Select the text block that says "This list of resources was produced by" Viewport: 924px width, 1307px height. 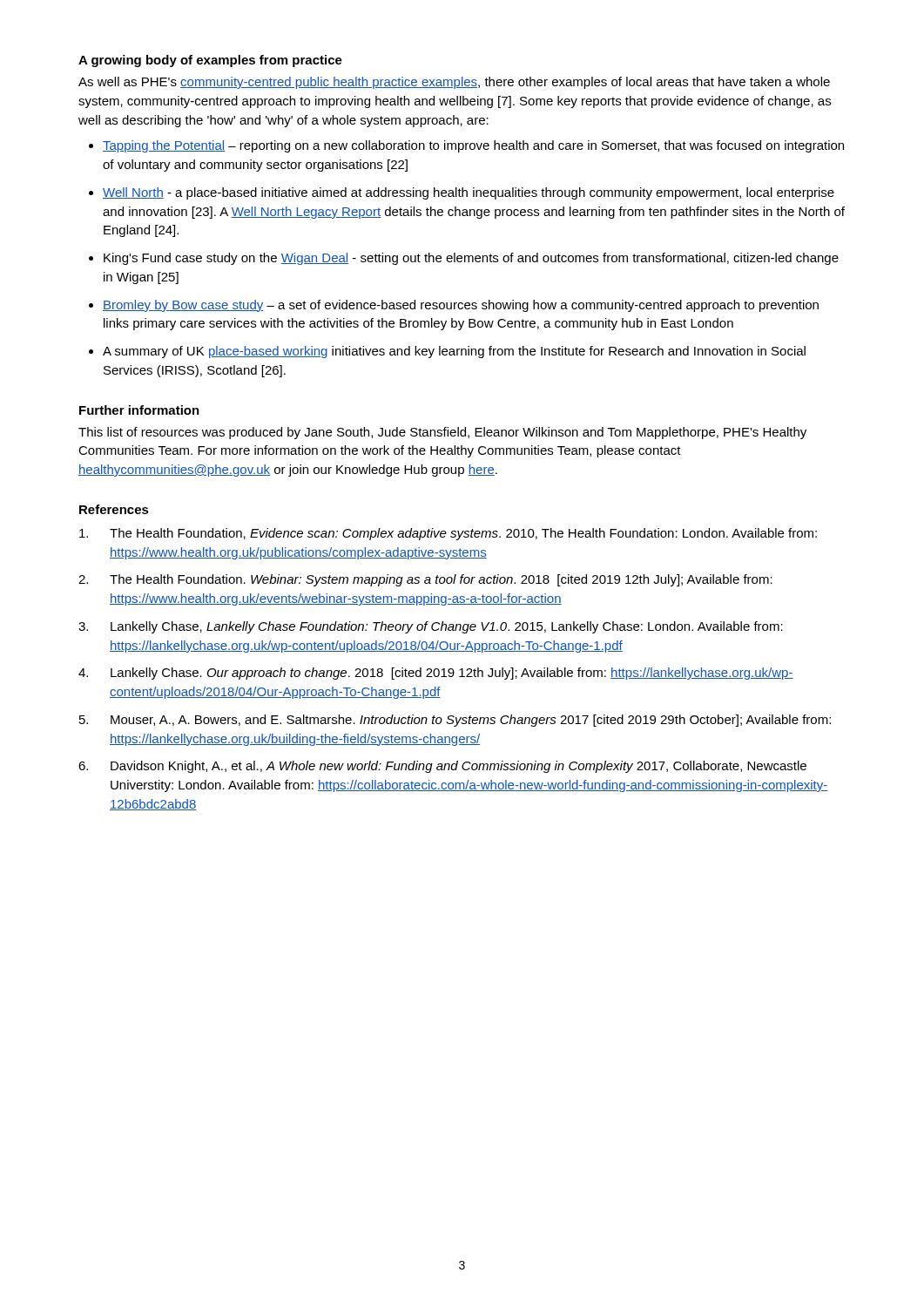[462, 451]
